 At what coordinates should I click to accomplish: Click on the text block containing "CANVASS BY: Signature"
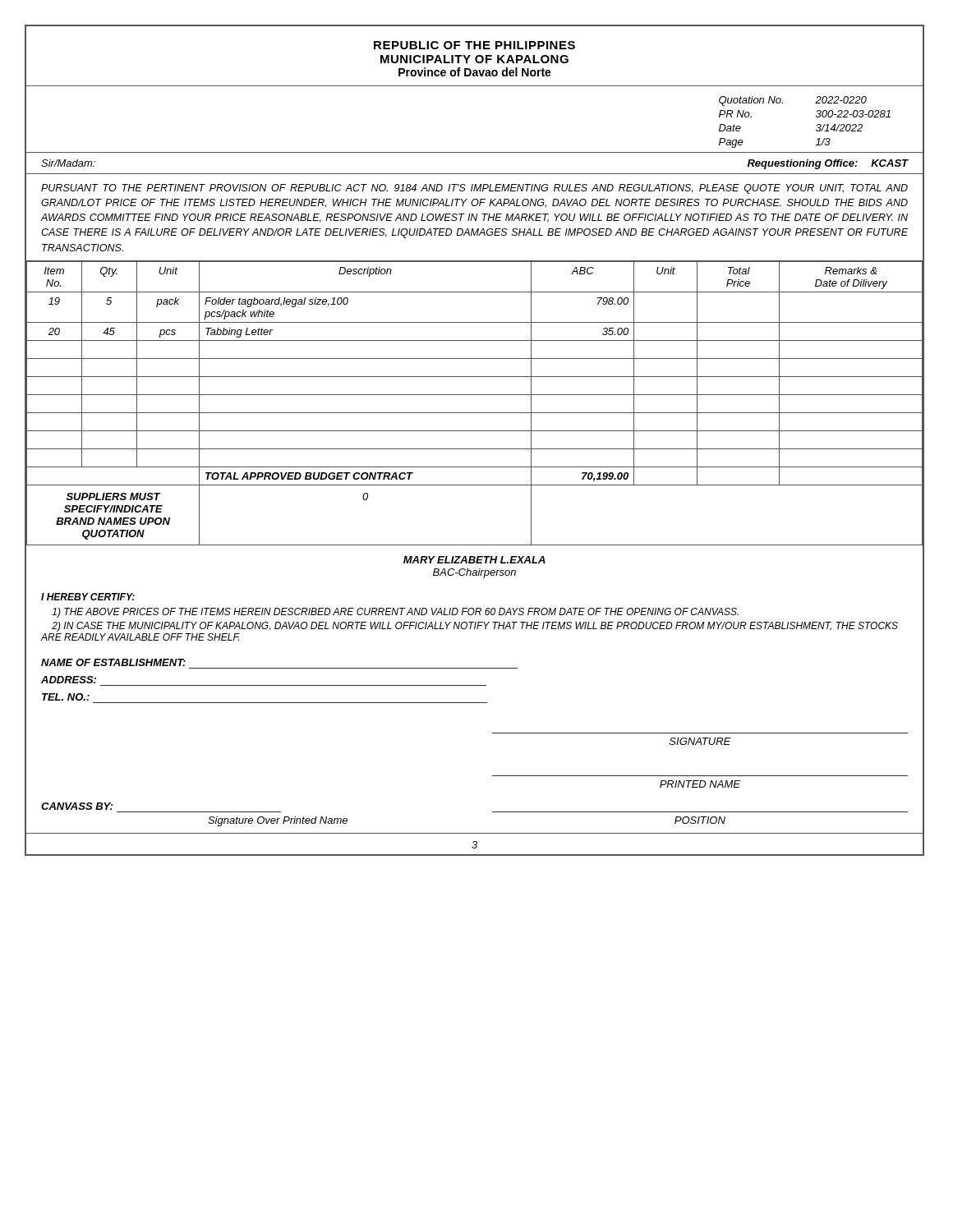coord(249,812)
